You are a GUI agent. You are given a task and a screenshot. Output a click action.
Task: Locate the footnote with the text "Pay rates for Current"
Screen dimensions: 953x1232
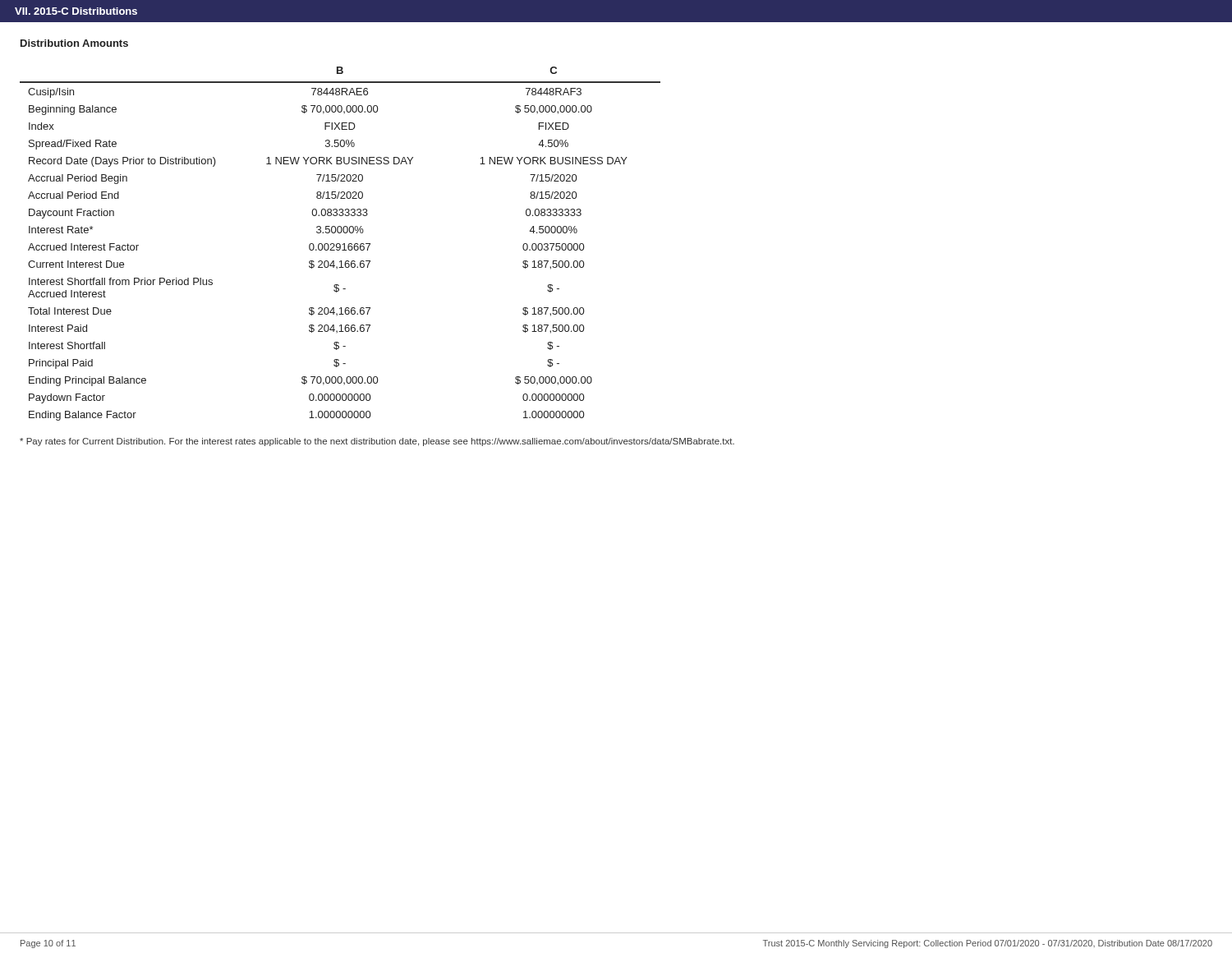click(x=377, y=441)
